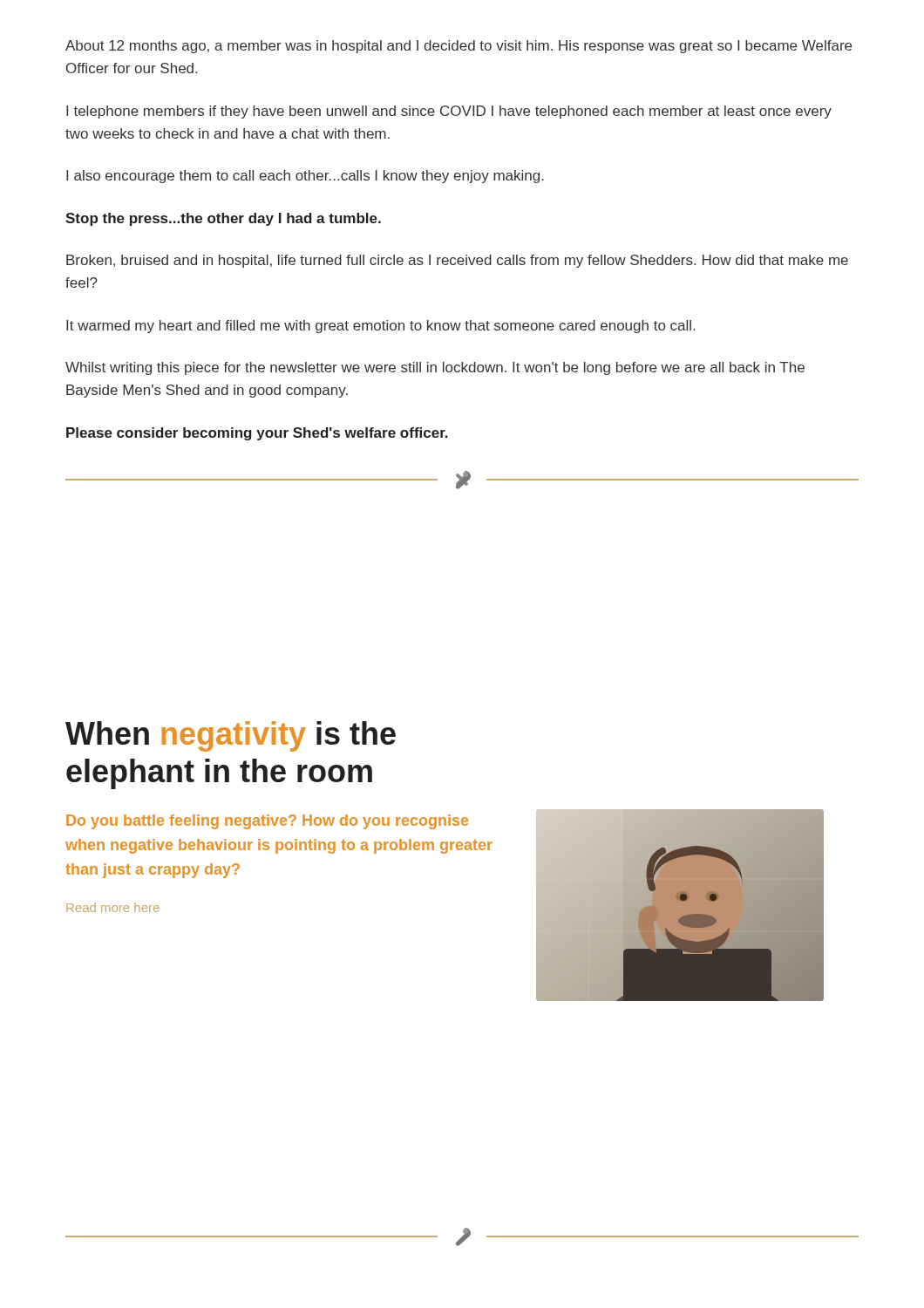Locate the photo
Image resolution: width=924 pixels, height=1308 pixels.
(680, 905)
